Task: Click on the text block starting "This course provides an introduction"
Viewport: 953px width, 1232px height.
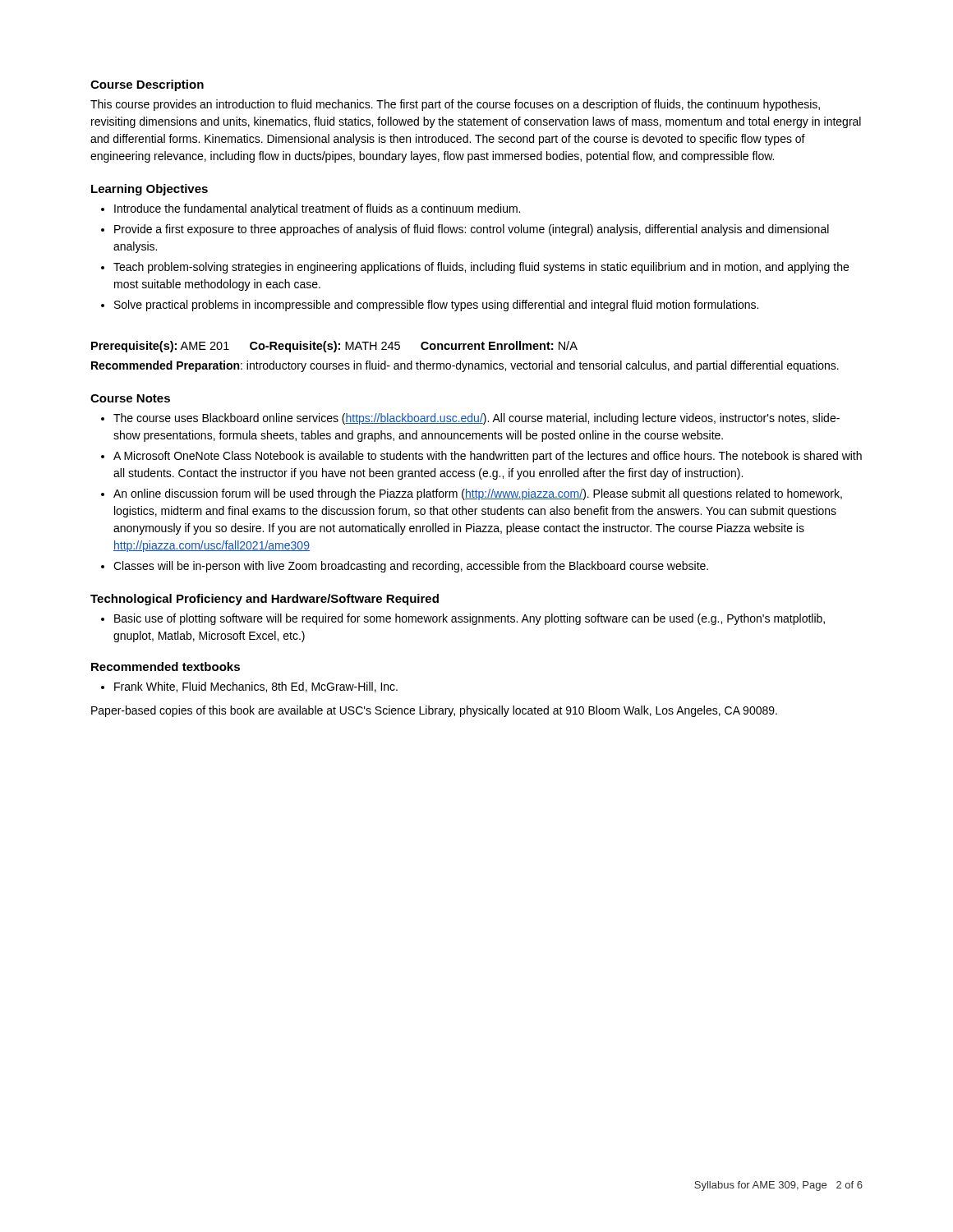Action: pos(476,130)
